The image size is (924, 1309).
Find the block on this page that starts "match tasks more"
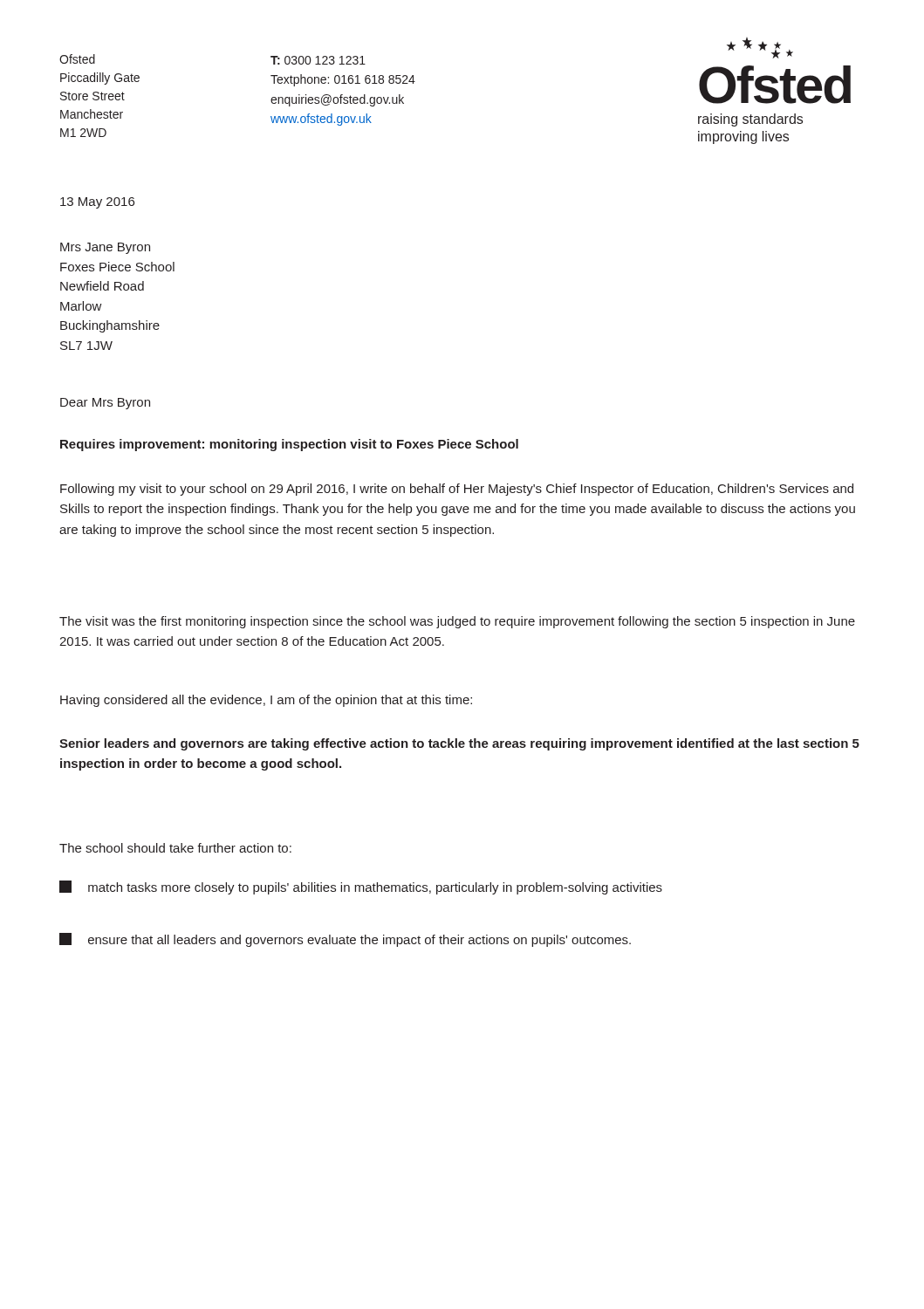[x=449, y=888]
